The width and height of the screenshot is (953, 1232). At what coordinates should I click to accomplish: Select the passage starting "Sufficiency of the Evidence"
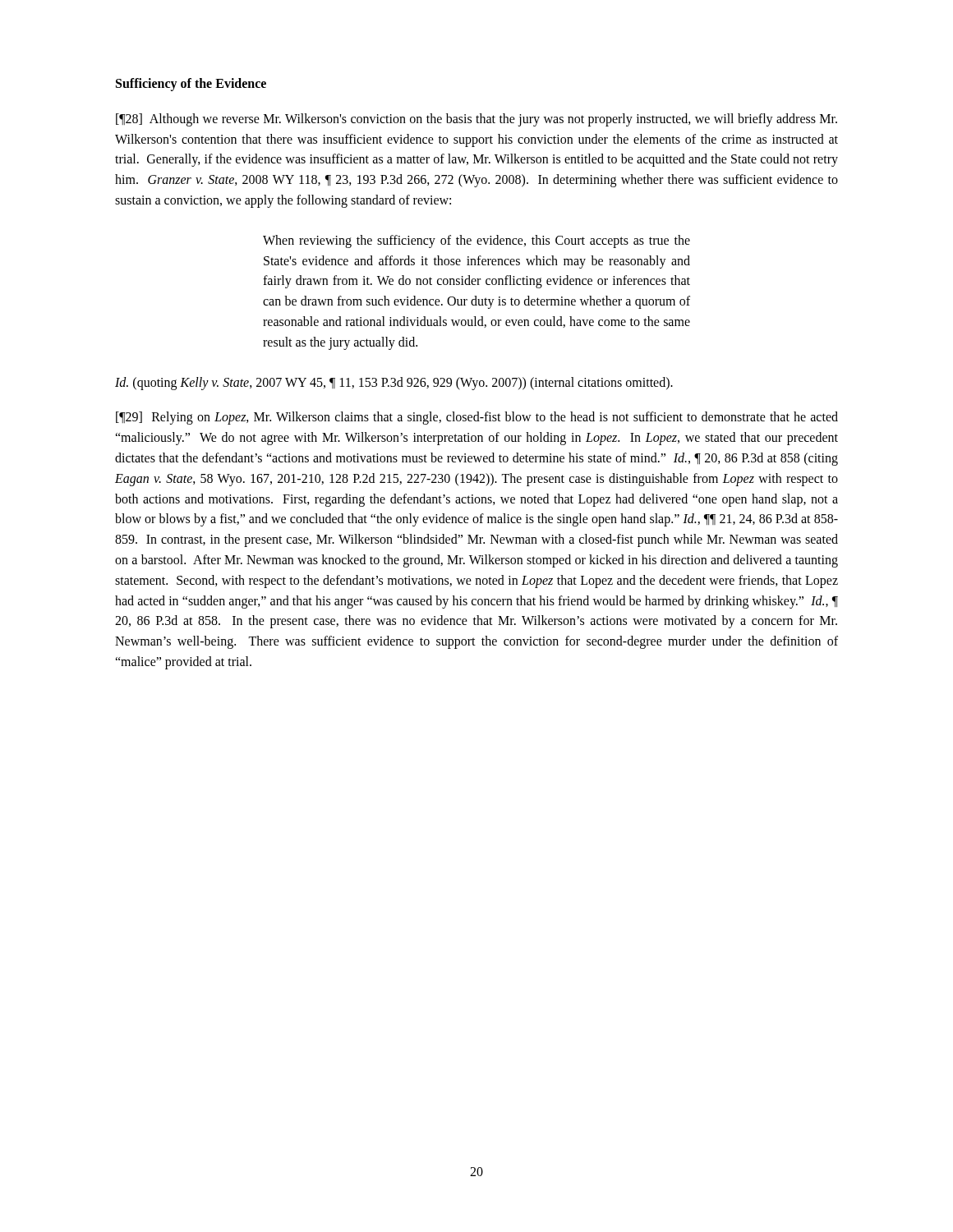click(x=191, y=83)
